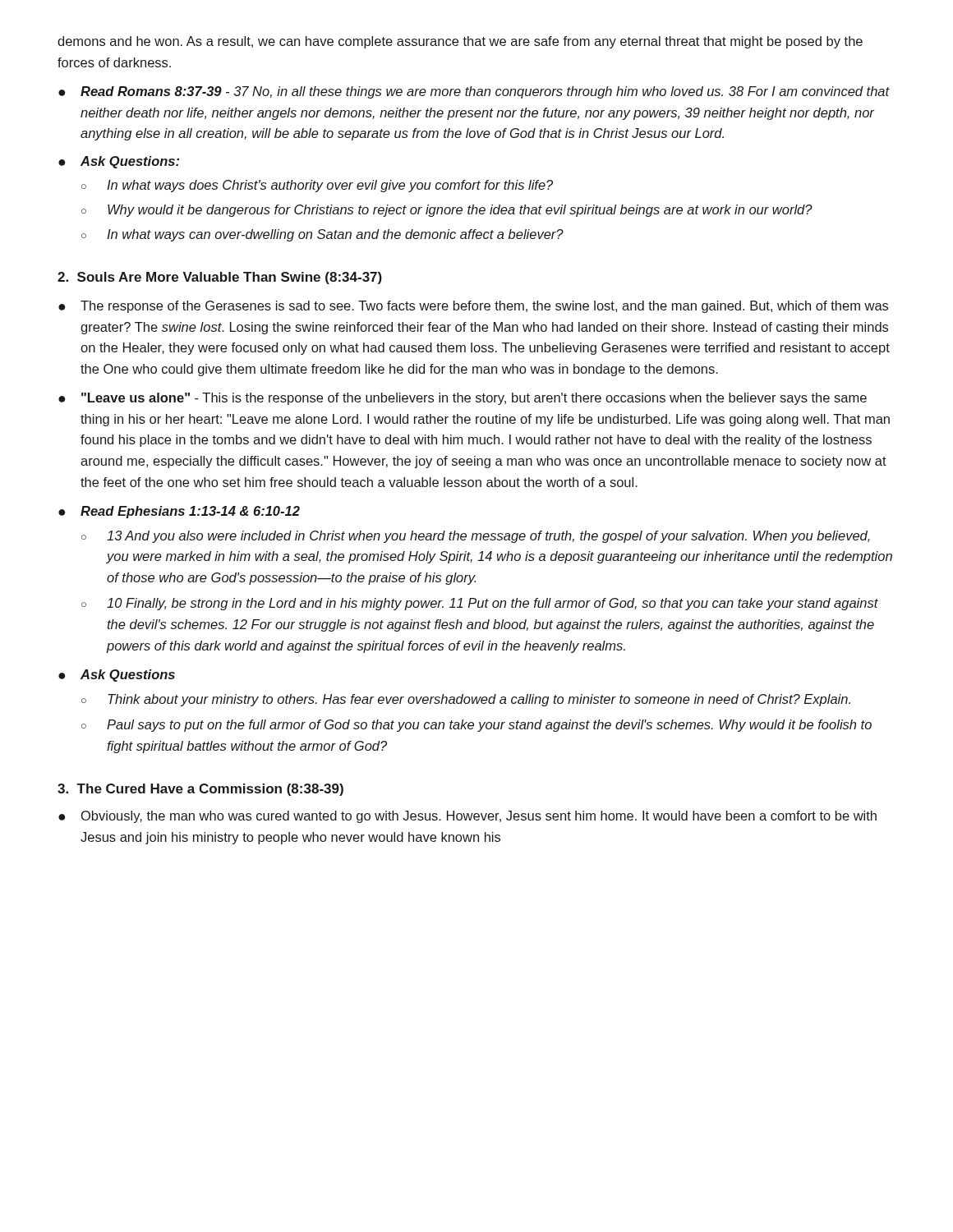Point to the block beginning "● The response of the"
The image size is (953, 1232).
click(x=476, y=338)
